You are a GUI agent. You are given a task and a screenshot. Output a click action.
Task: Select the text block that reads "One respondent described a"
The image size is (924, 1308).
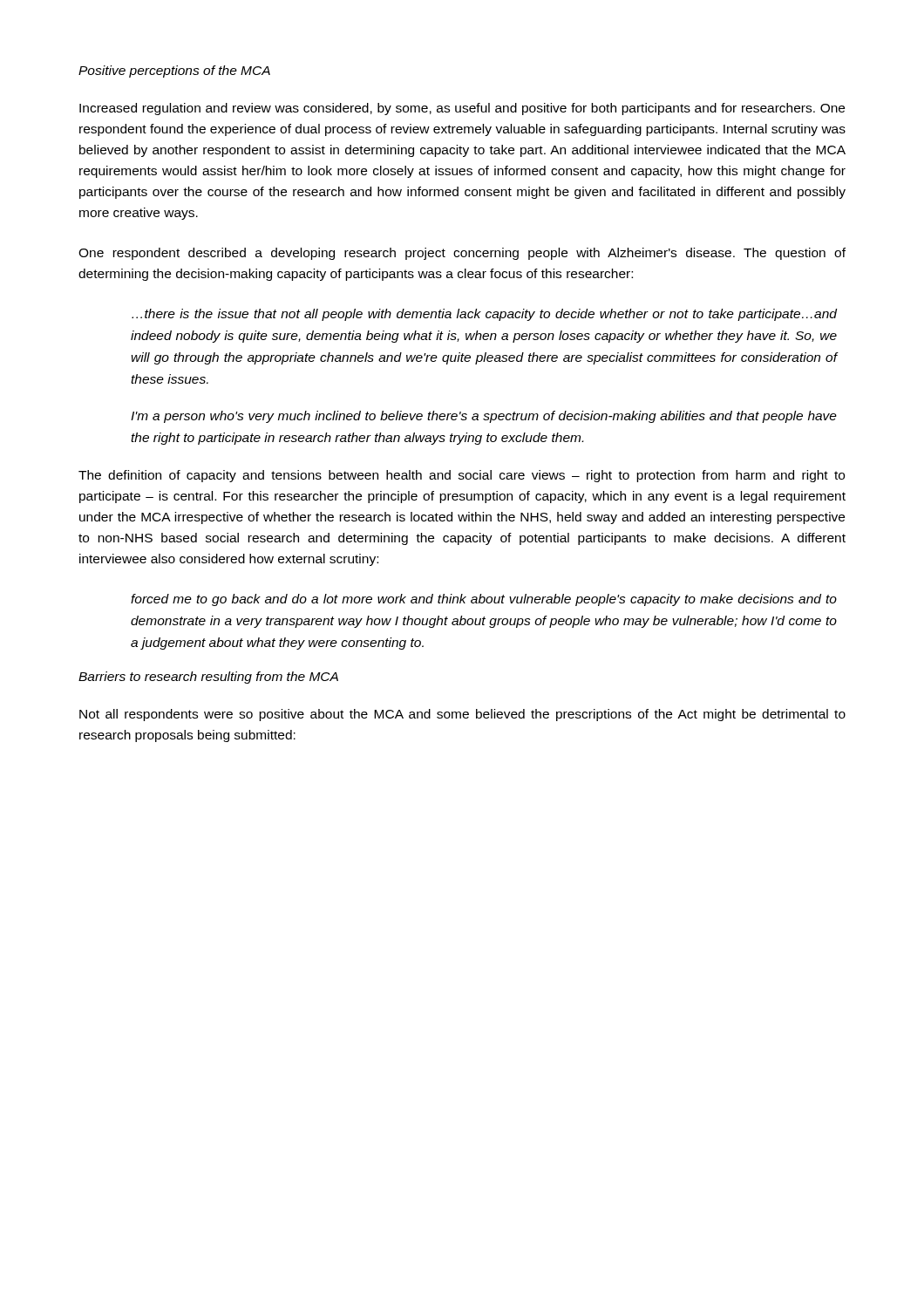pyautogui.click(x=462, y=263)
